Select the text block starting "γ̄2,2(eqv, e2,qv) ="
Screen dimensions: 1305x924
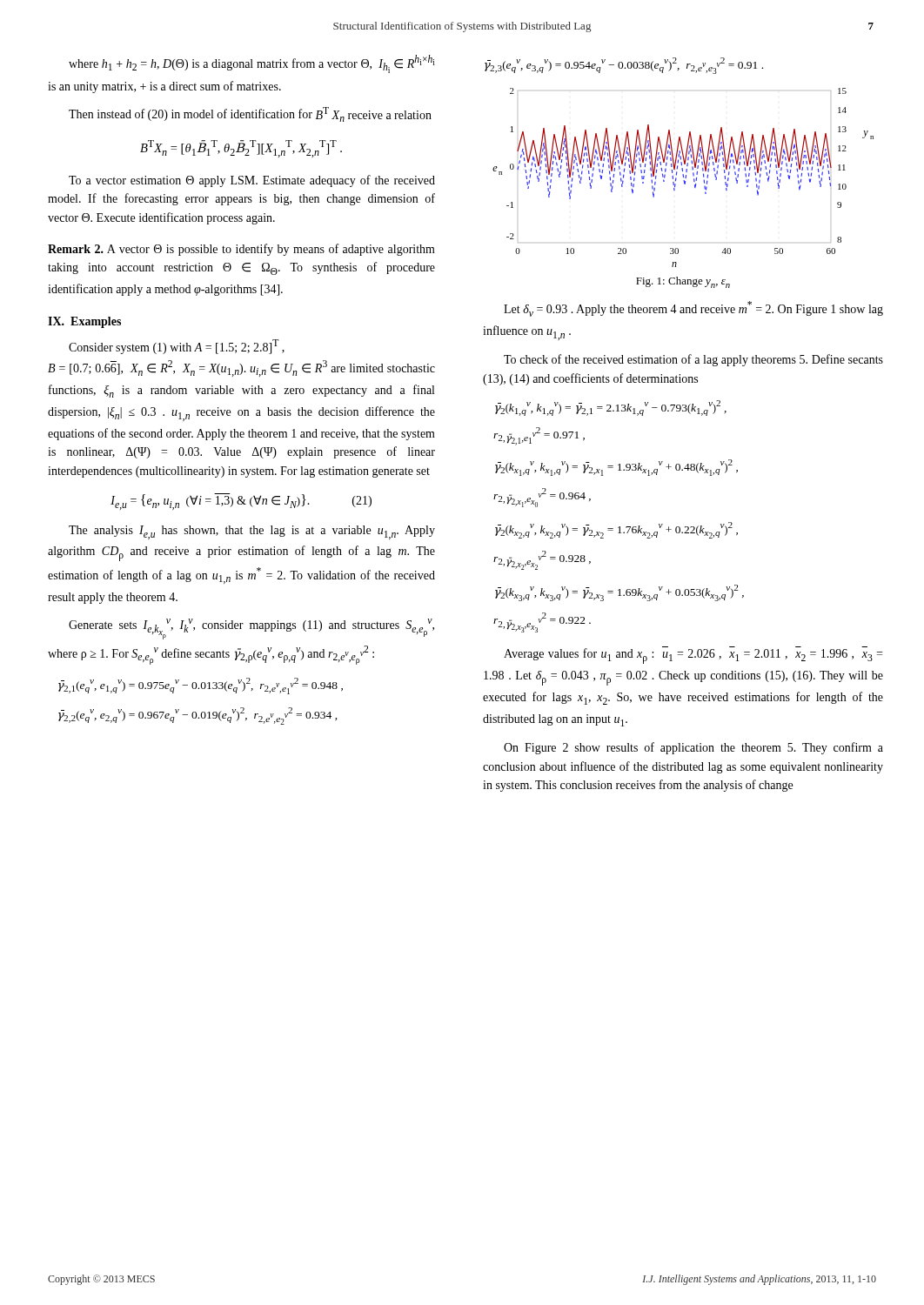[197, 716]
